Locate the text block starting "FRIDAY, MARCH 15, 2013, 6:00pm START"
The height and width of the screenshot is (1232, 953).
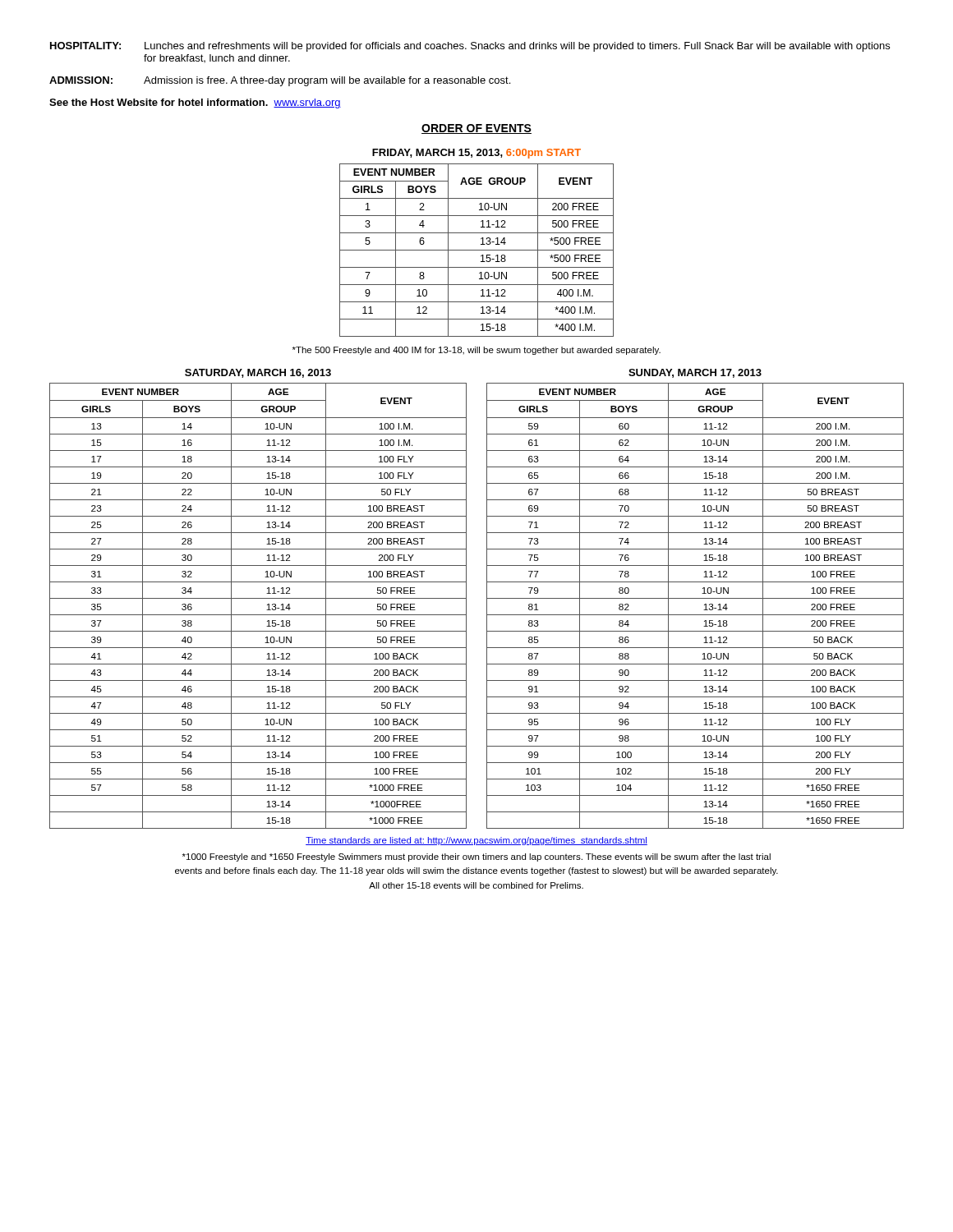[x=476, y=152]
